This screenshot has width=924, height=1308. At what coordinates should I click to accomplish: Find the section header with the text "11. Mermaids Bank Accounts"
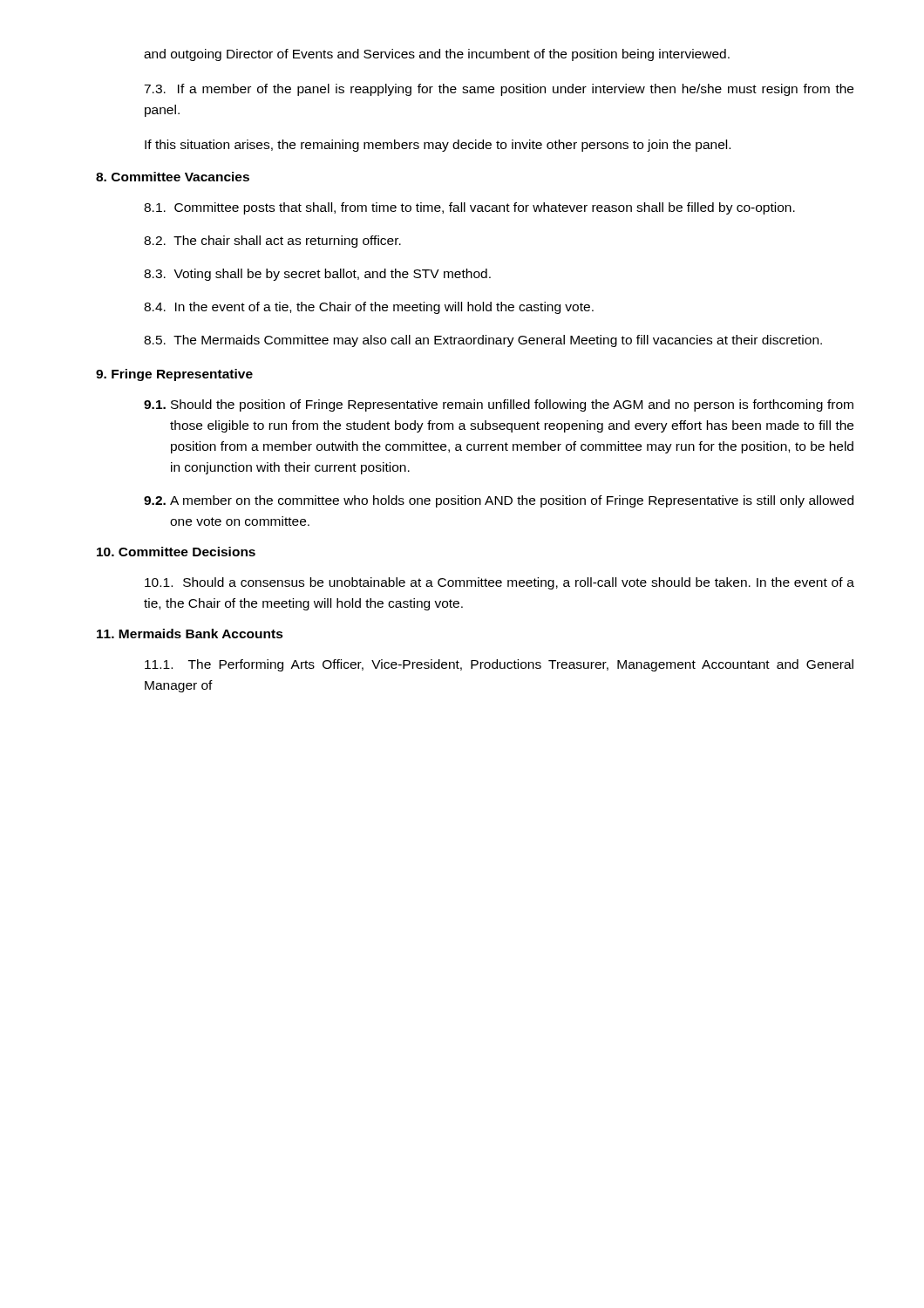(190, 634)
